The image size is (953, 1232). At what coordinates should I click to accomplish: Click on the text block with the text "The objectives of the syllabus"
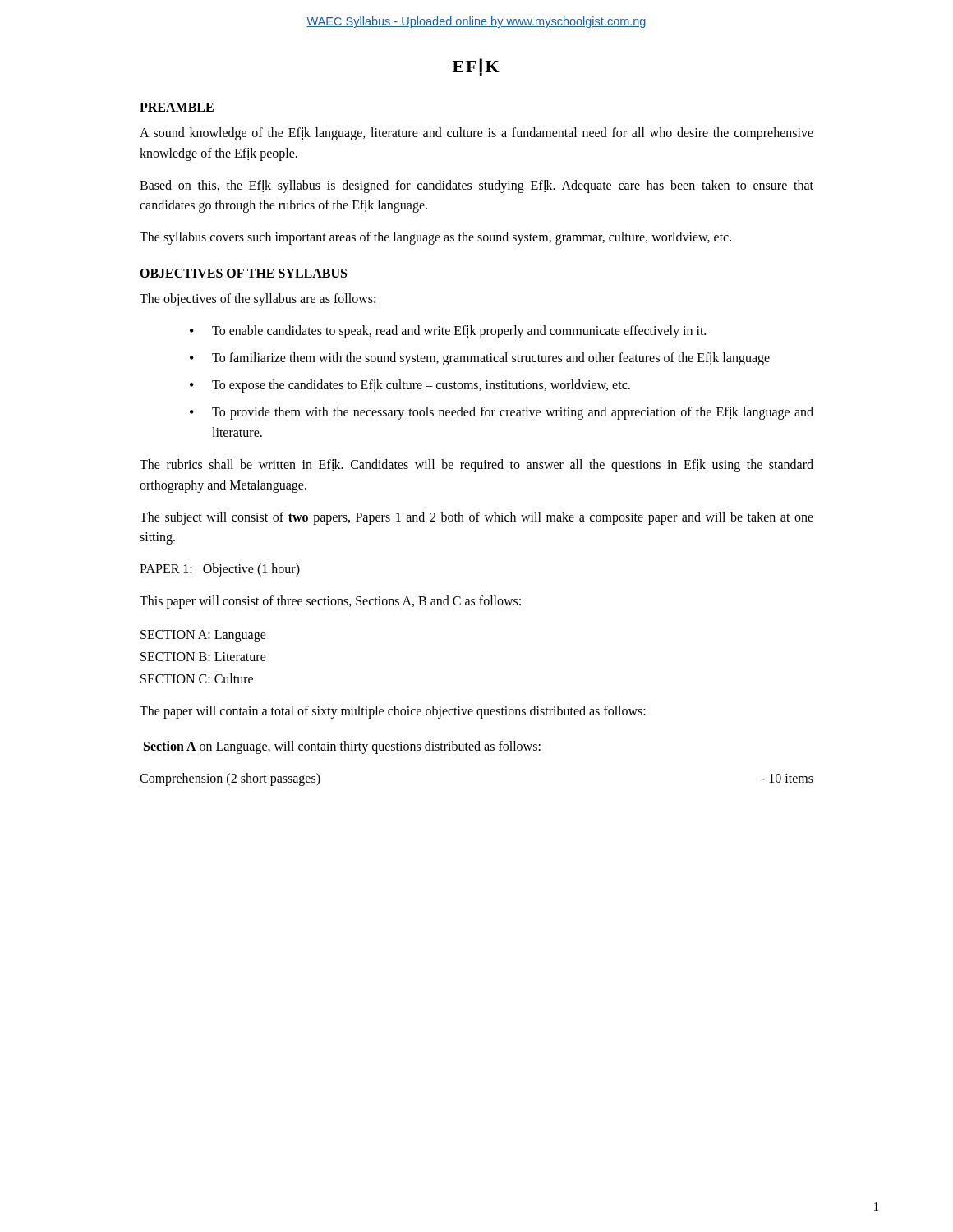point(258,299)
